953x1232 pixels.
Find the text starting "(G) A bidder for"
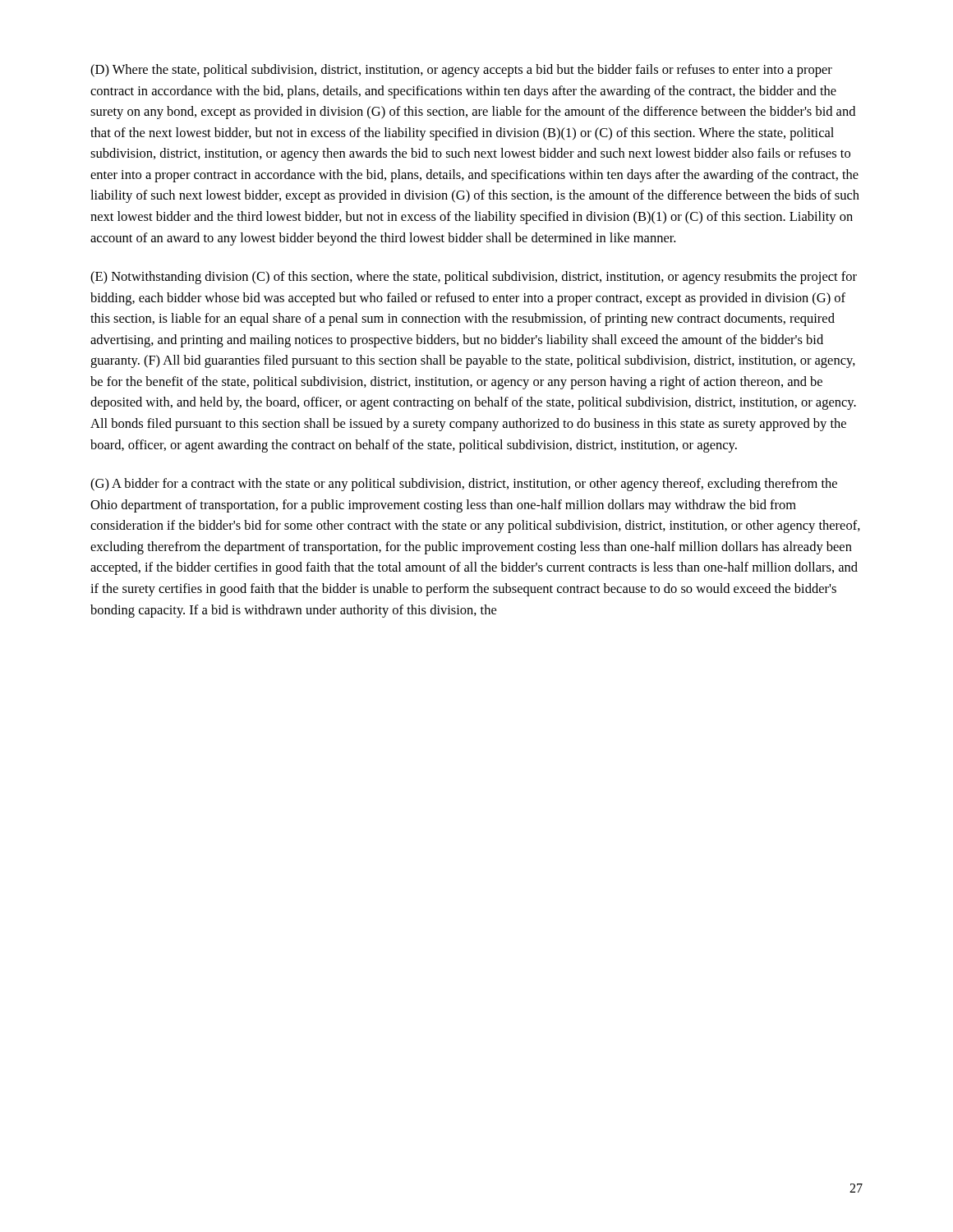475,546
